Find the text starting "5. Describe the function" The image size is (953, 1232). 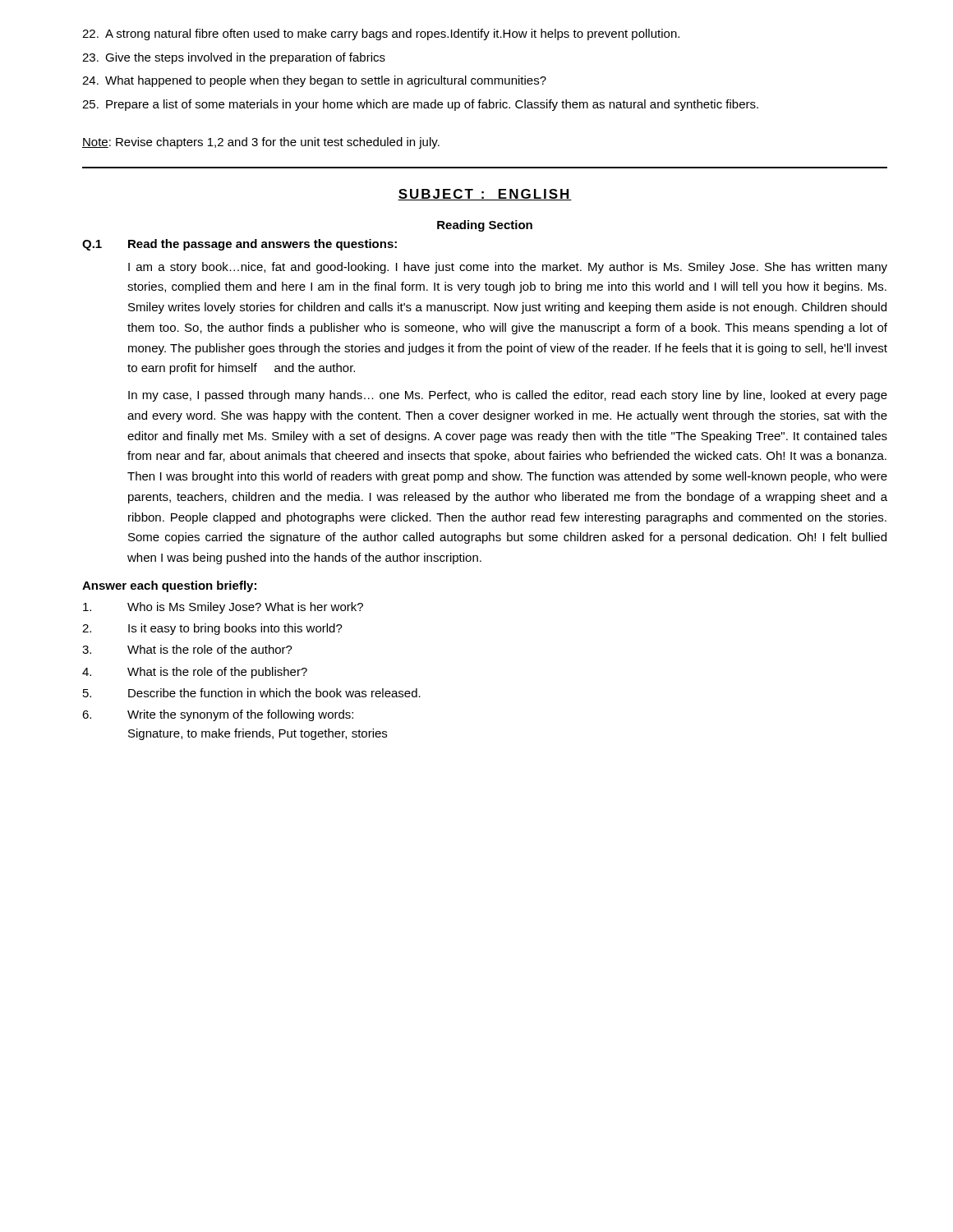[x=252, y=693]
